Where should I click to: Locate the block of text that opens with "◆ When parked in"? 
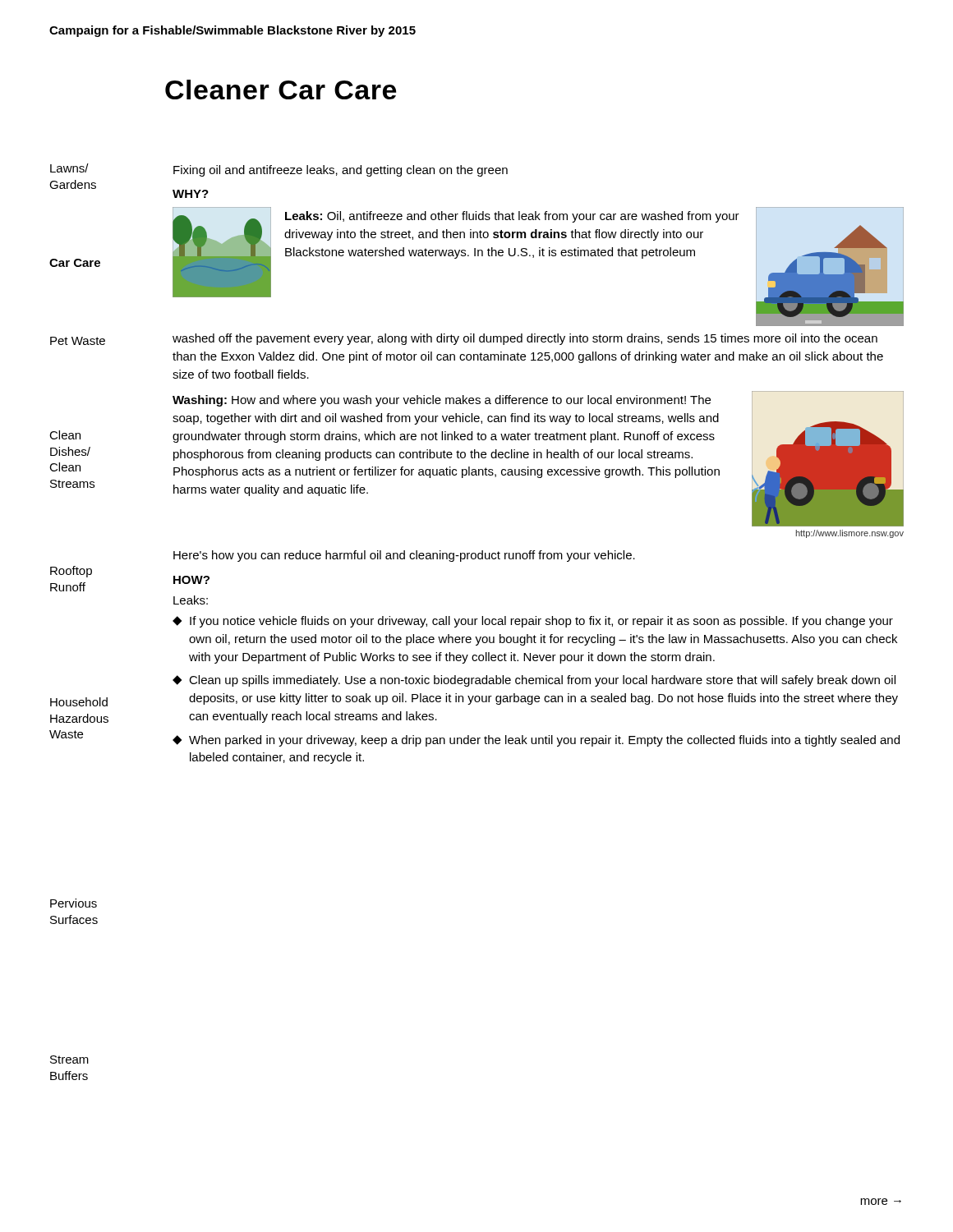click(538, 748)
